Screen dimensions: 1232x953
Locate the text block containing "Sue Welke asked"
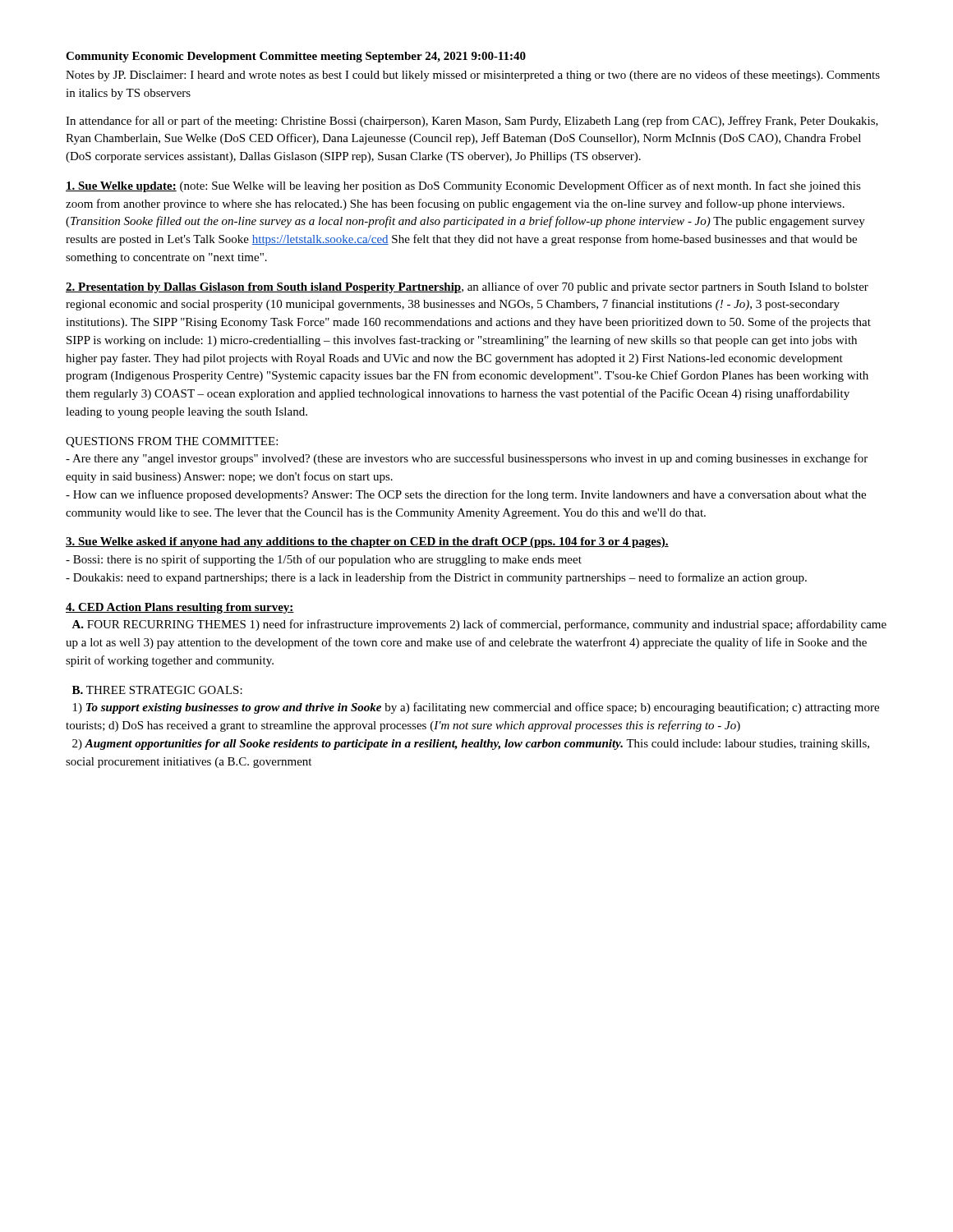pos(437,559)
